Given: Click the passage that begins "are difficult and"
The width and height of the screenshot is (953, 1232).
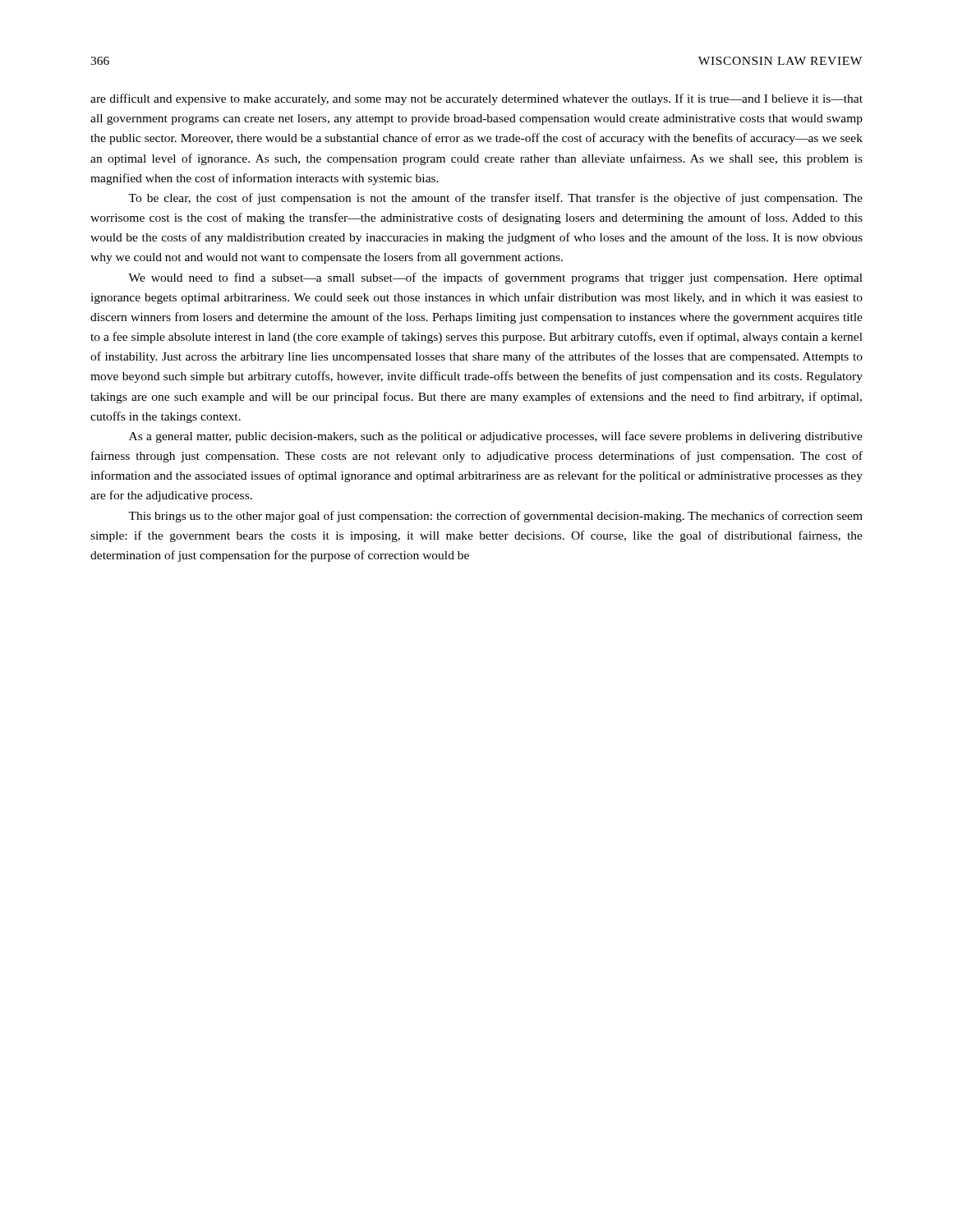Looking at the screenshot, I should 476,138.
